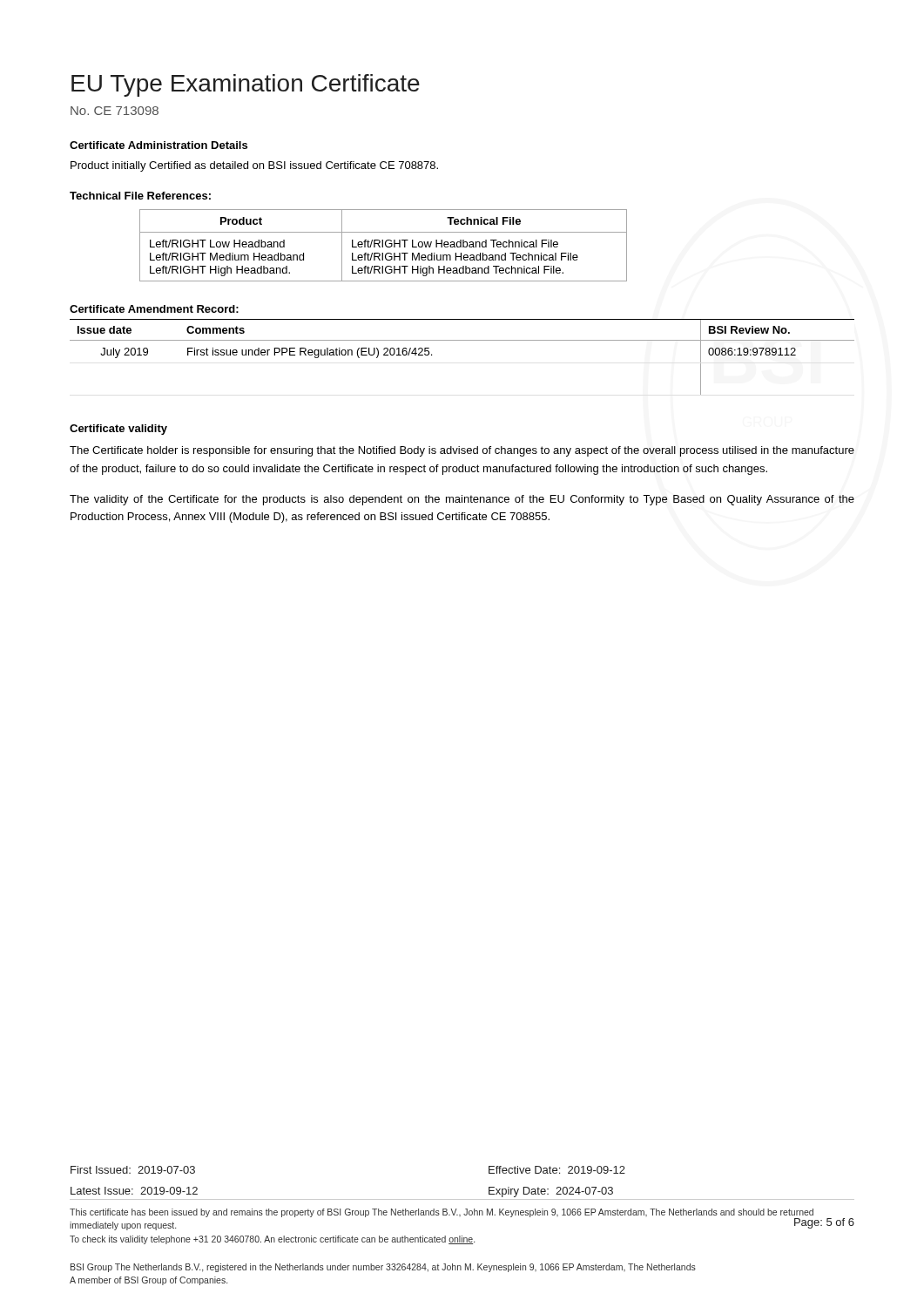
Task: Locate the region starting "Certificate Administration Details"
Action: 159,145
